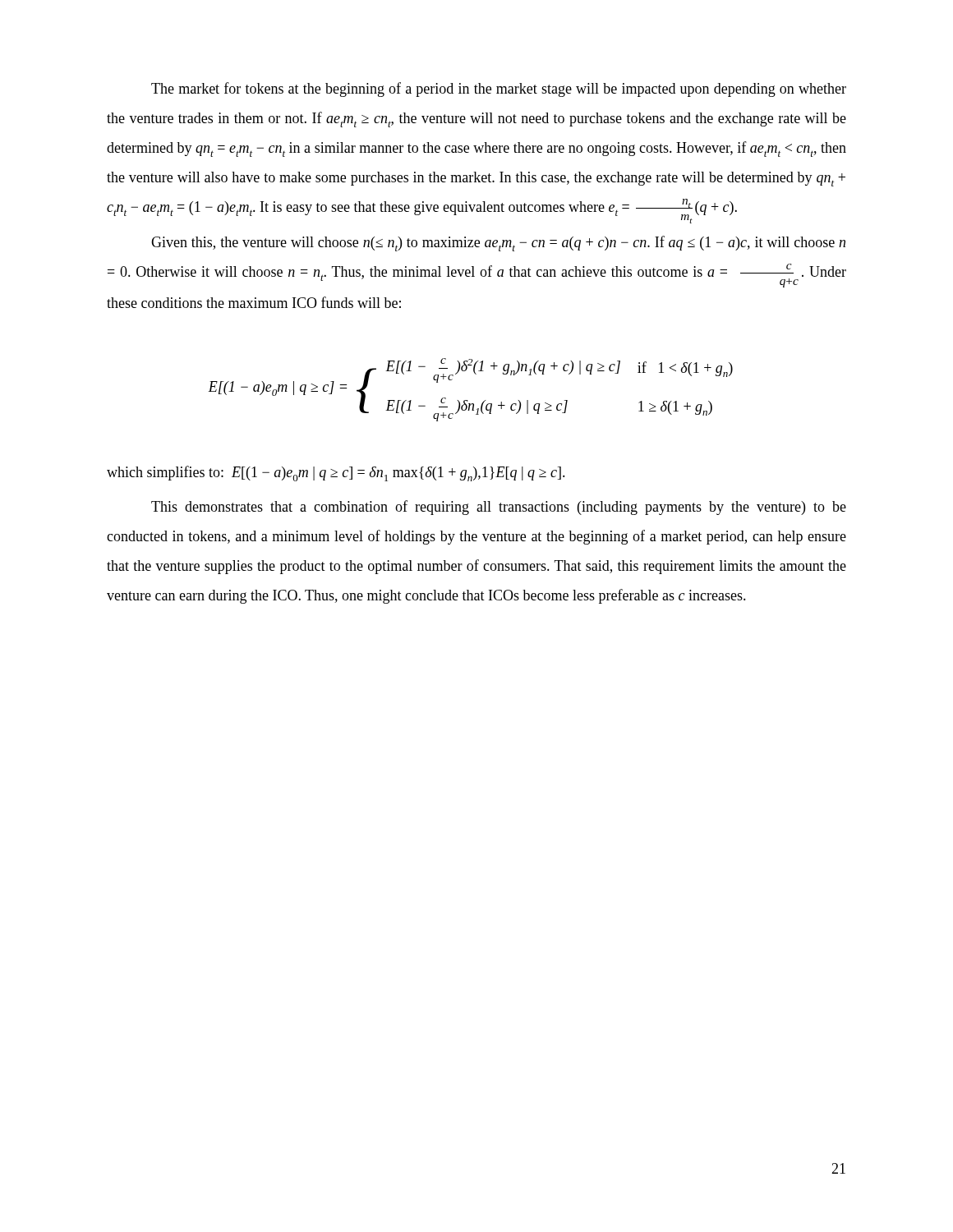
Task: Find the block on this page that starts "This demonstrates that a combination of requiring"
Action: (476, 551)
